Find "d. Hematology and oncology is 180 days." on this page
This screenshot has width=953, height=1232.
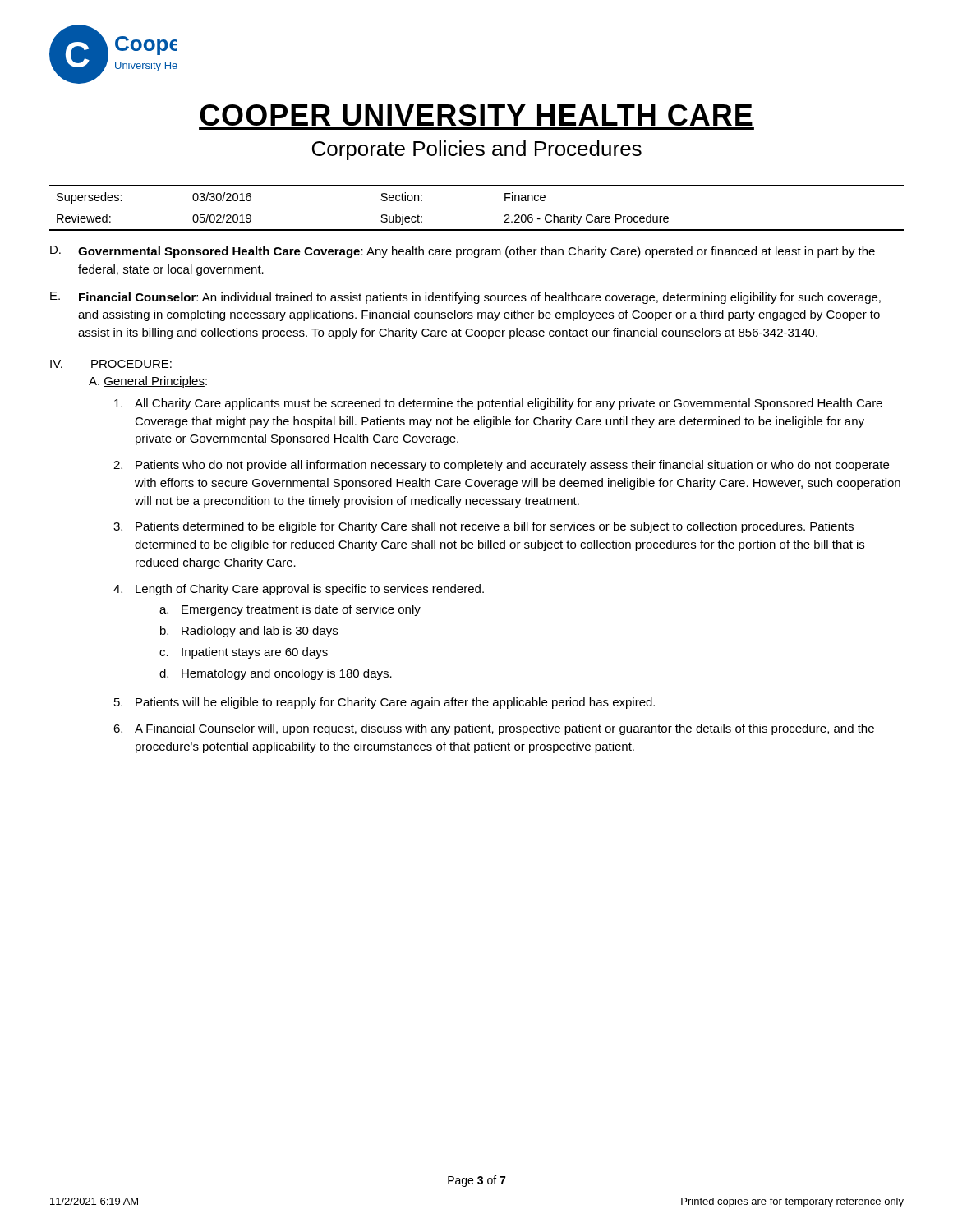(276, 674)
